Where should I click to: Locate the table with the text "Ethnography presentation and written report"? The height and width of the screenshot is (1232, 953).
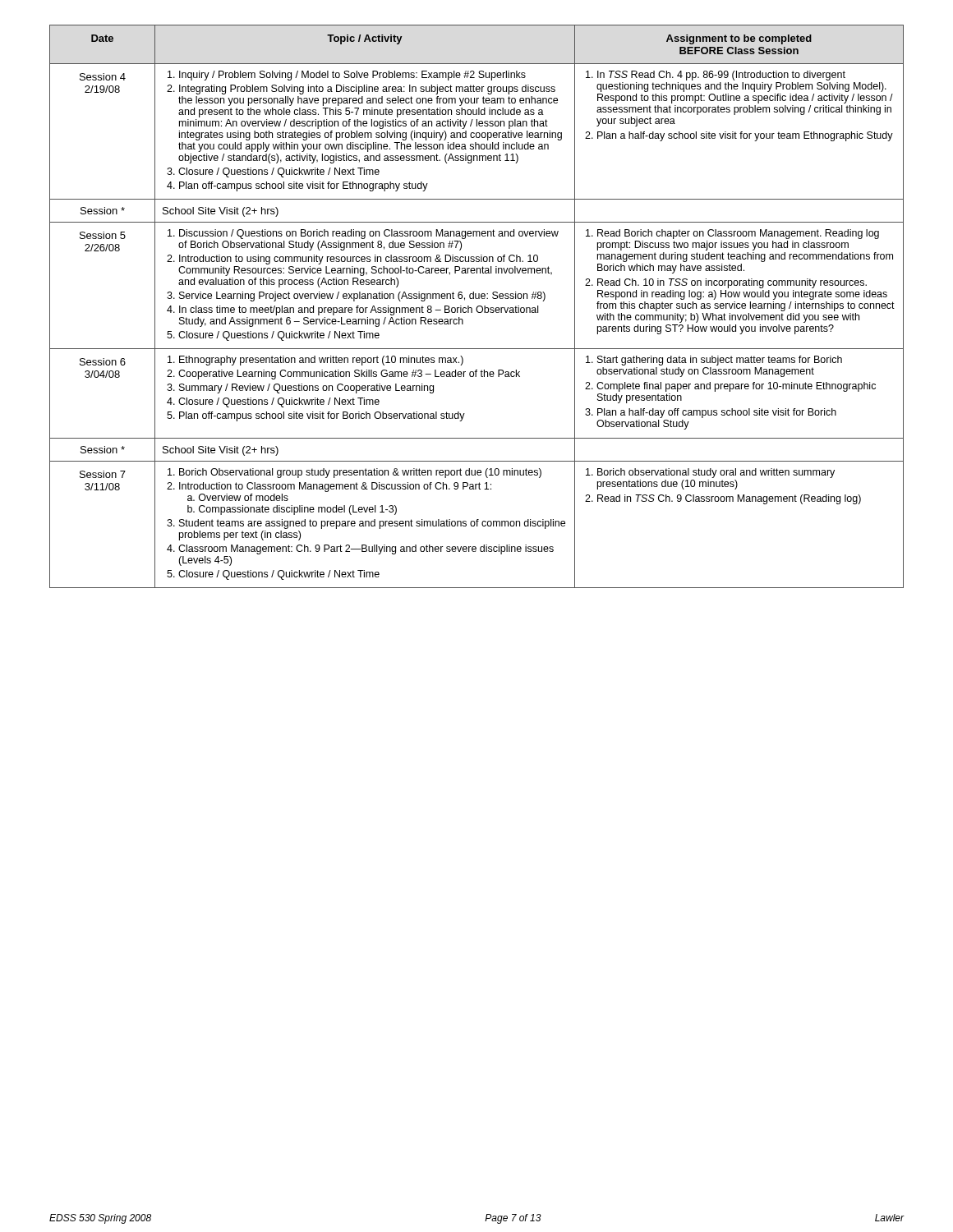coord(476,306)
